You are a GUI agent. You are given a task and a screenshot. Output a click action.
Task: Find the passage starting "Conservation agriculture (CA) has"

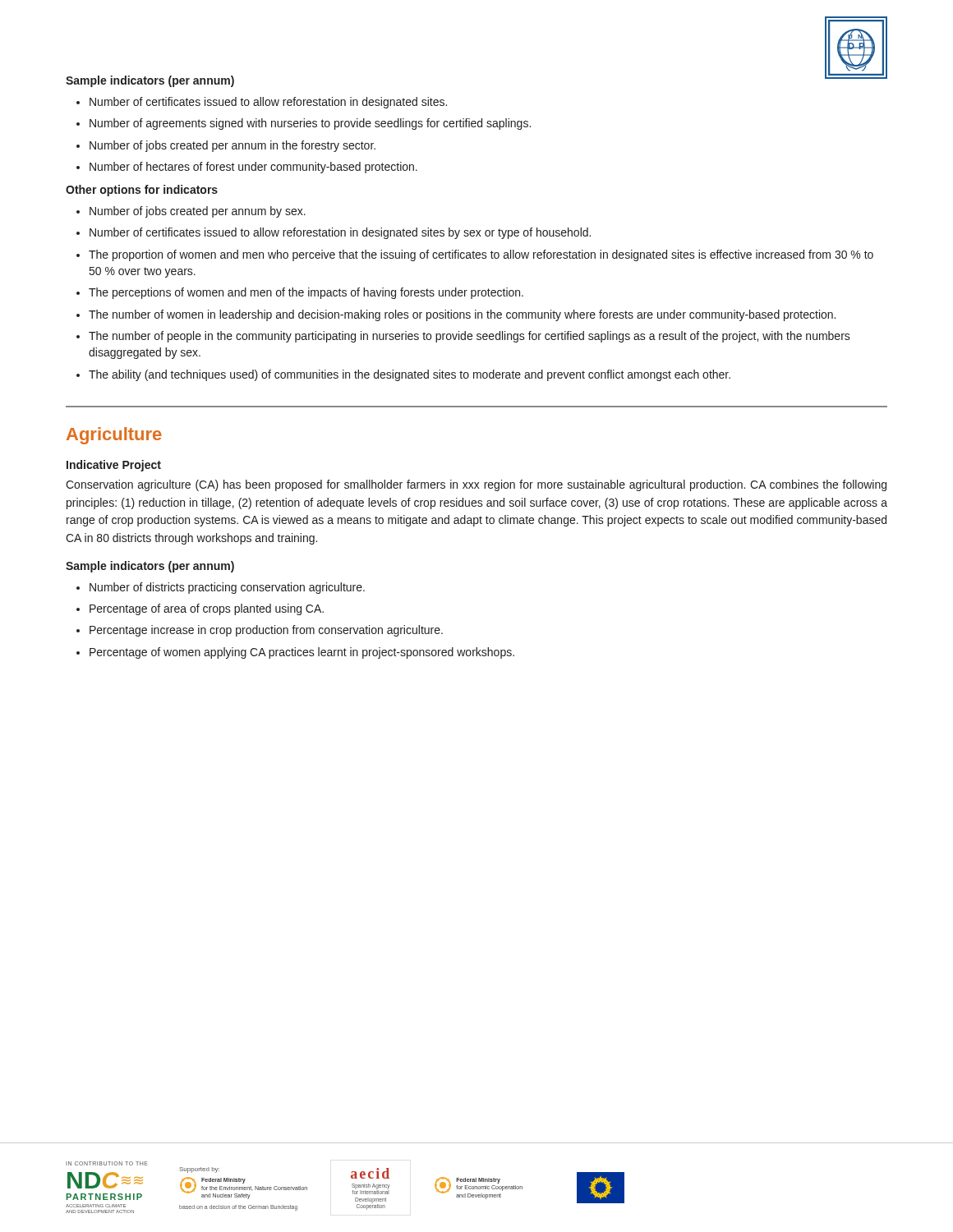tap(476, 511)
